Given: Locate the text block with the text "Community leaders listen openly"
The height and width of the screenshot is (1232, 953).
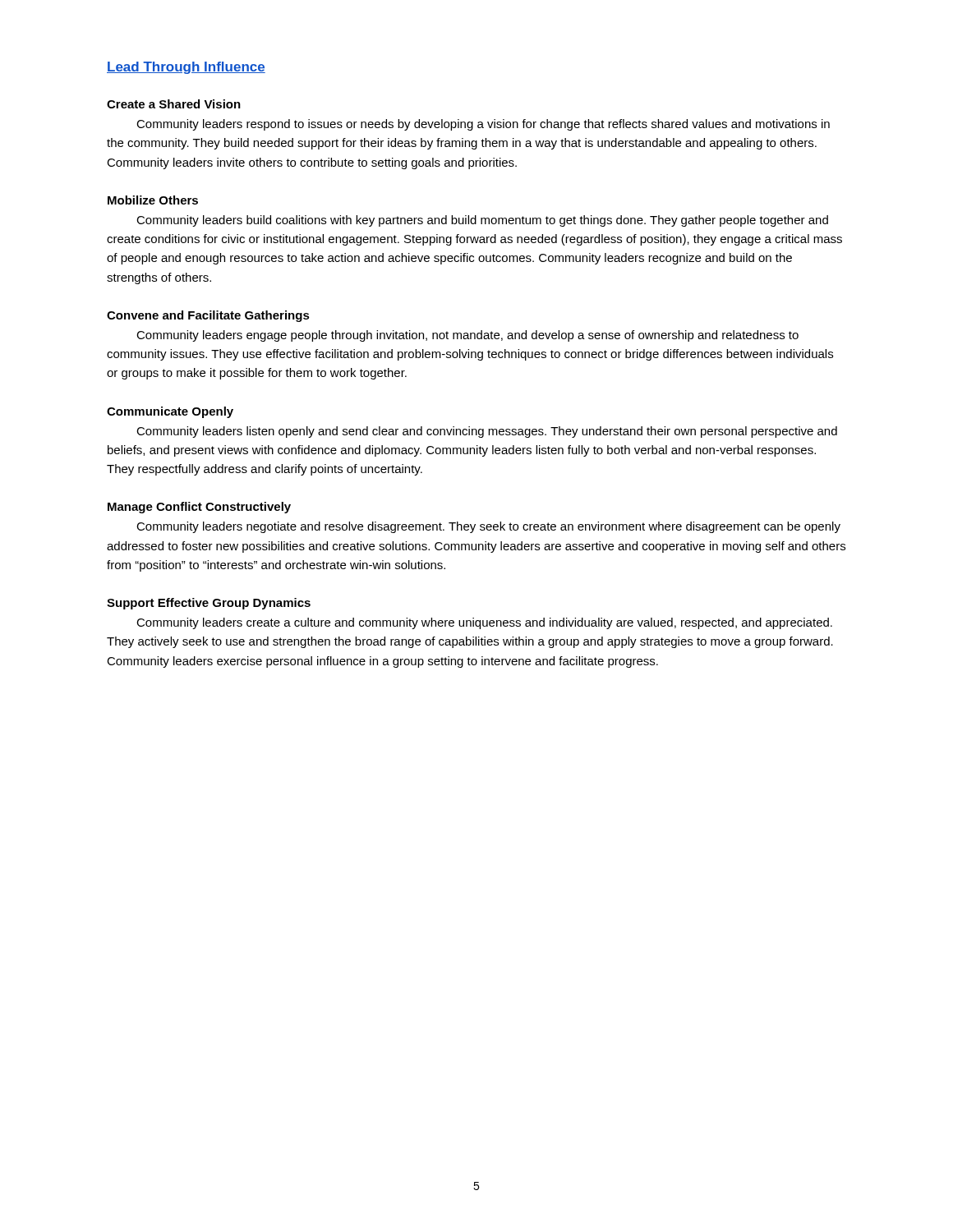Looking at the screenshot, I should (x=476, y=450).
